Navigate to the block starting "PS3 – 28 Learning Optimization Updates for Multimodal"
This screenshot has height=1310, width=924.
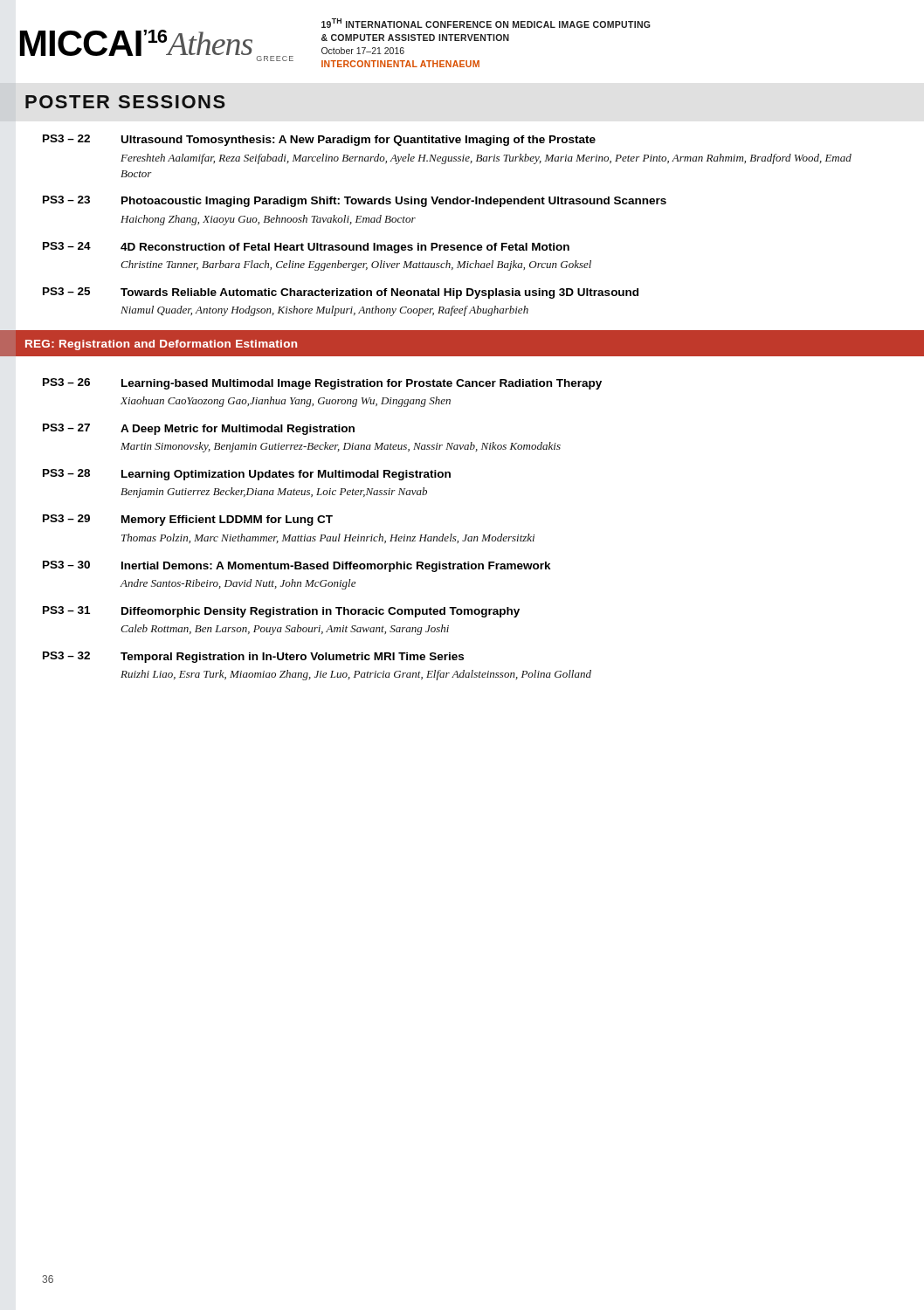247,475
